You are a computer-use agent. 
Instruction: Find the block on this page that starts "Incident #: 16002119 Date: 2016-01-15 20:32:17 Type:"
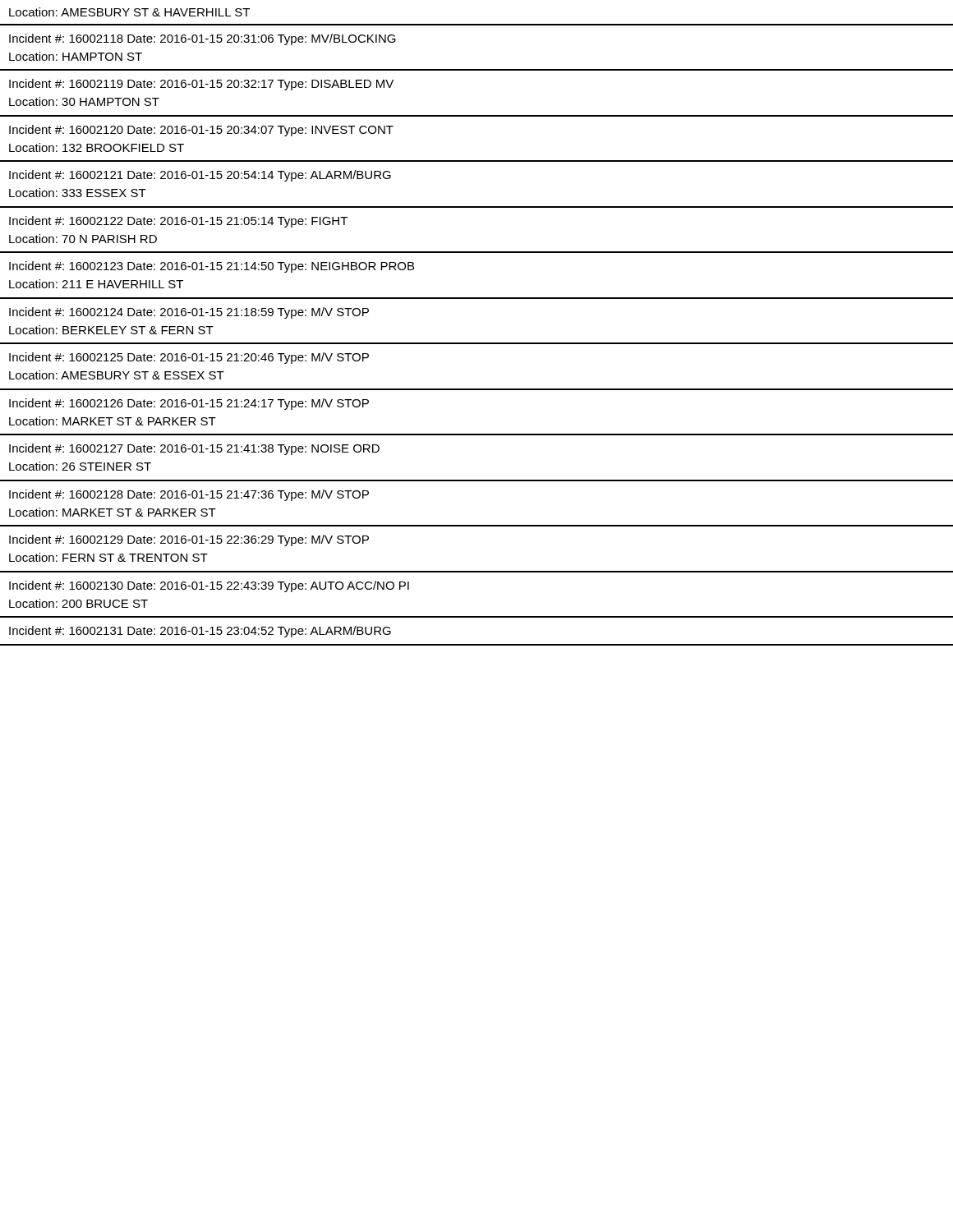tap(201, 85)
